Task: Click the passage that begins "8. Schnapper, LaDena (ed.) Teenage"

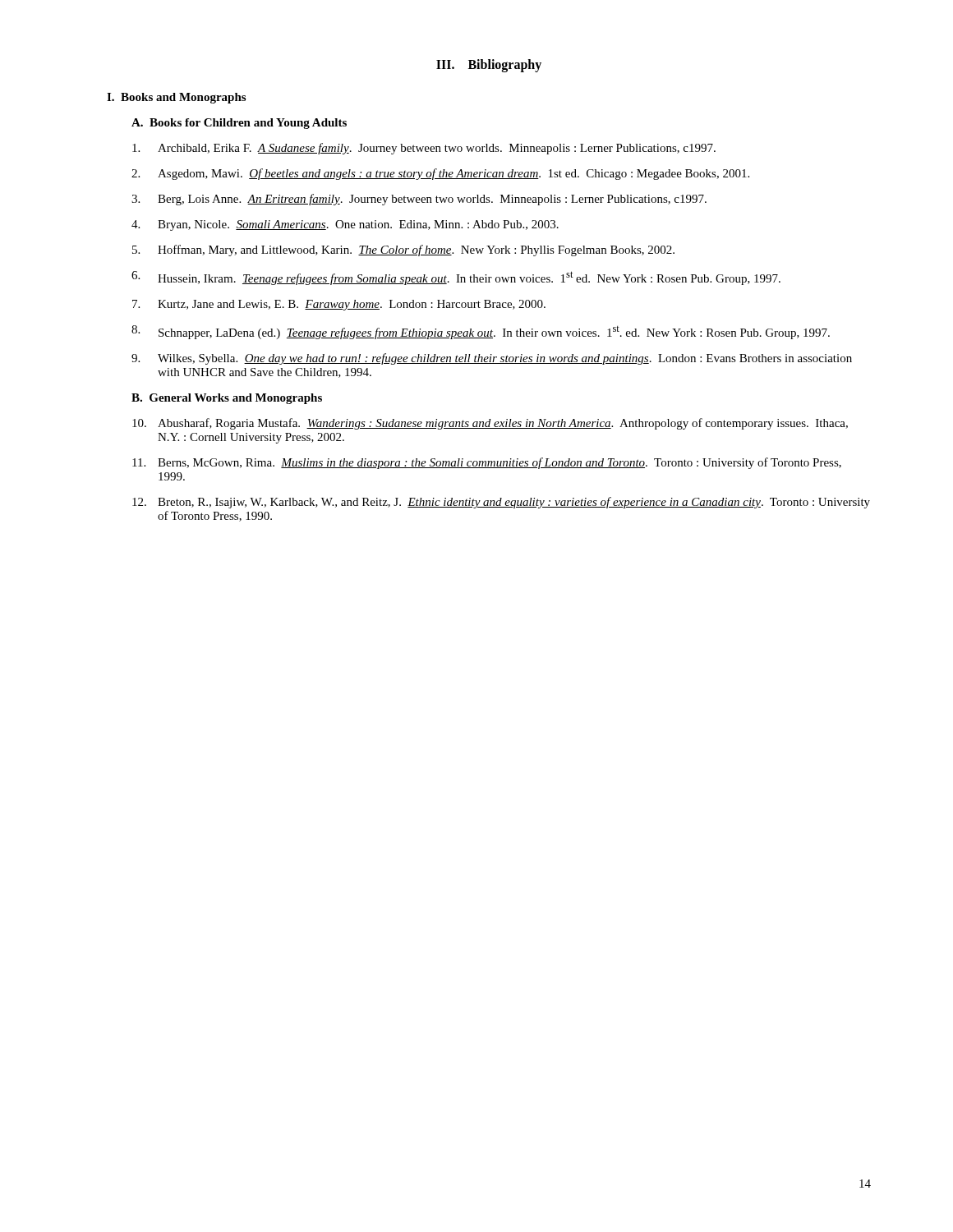Action: coord(501,331)
